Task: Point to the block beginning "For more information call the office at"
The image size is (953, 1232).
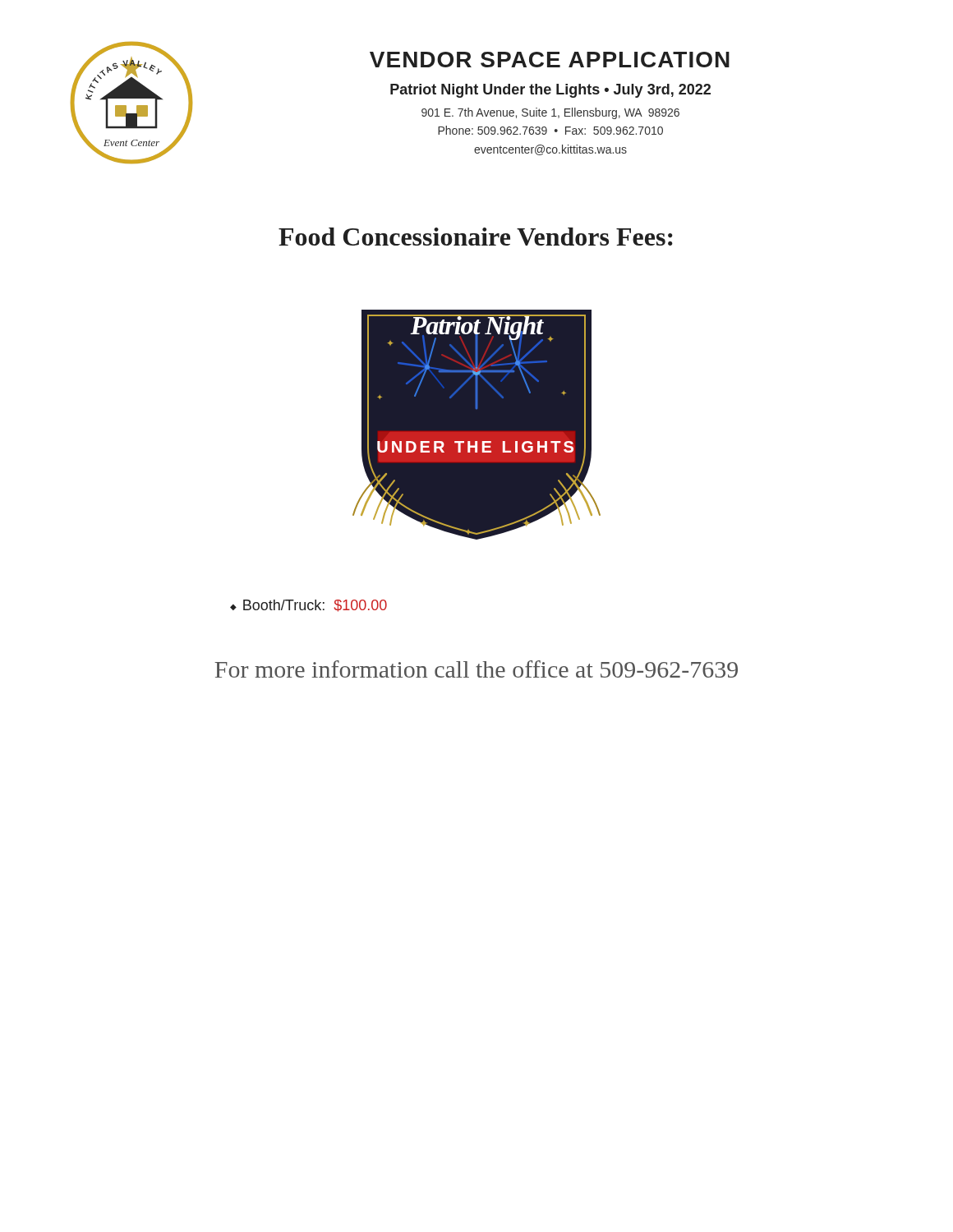Action: [x=476, y=669]
